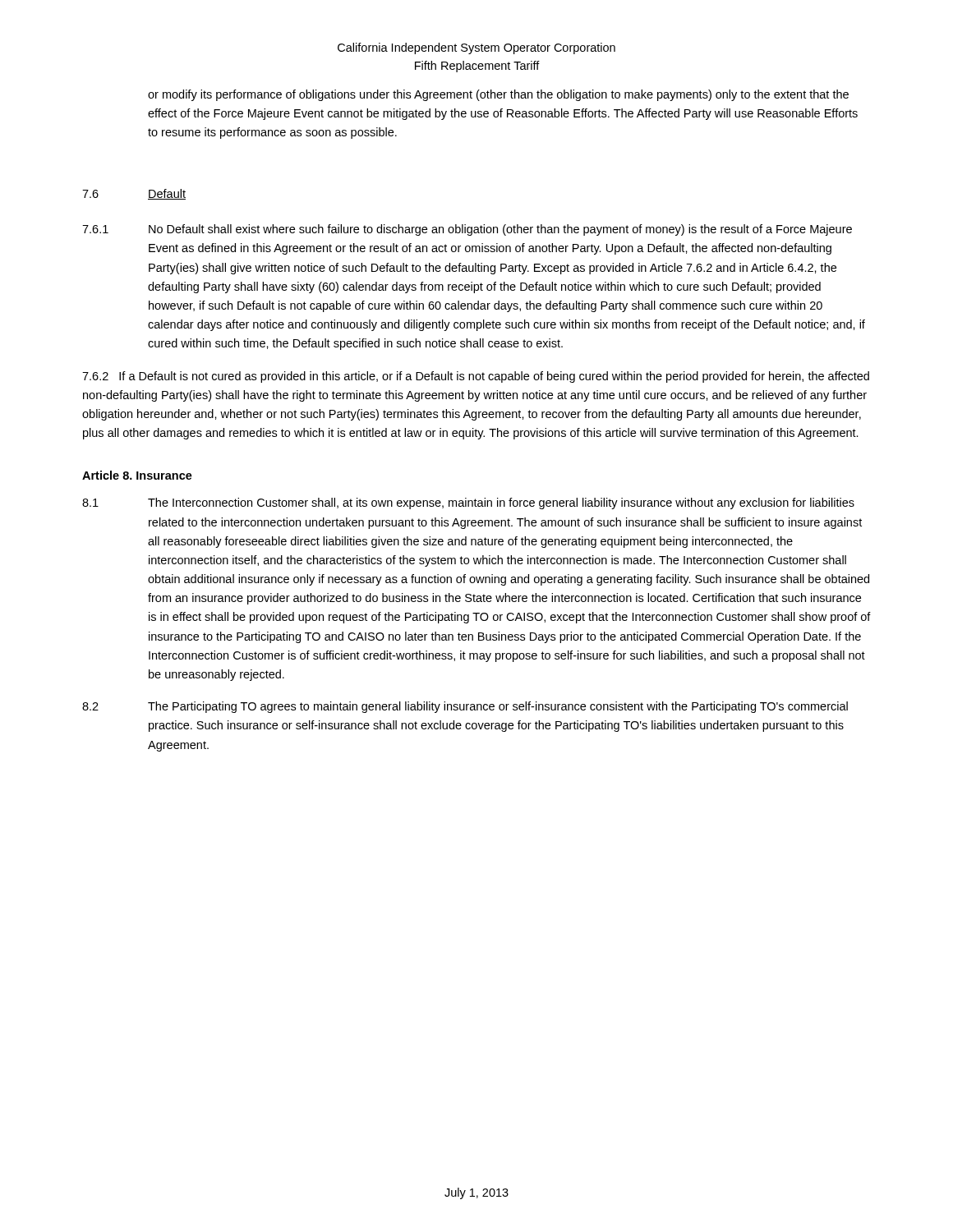Click on the text block starting "or modify its"

pos(503,113)
